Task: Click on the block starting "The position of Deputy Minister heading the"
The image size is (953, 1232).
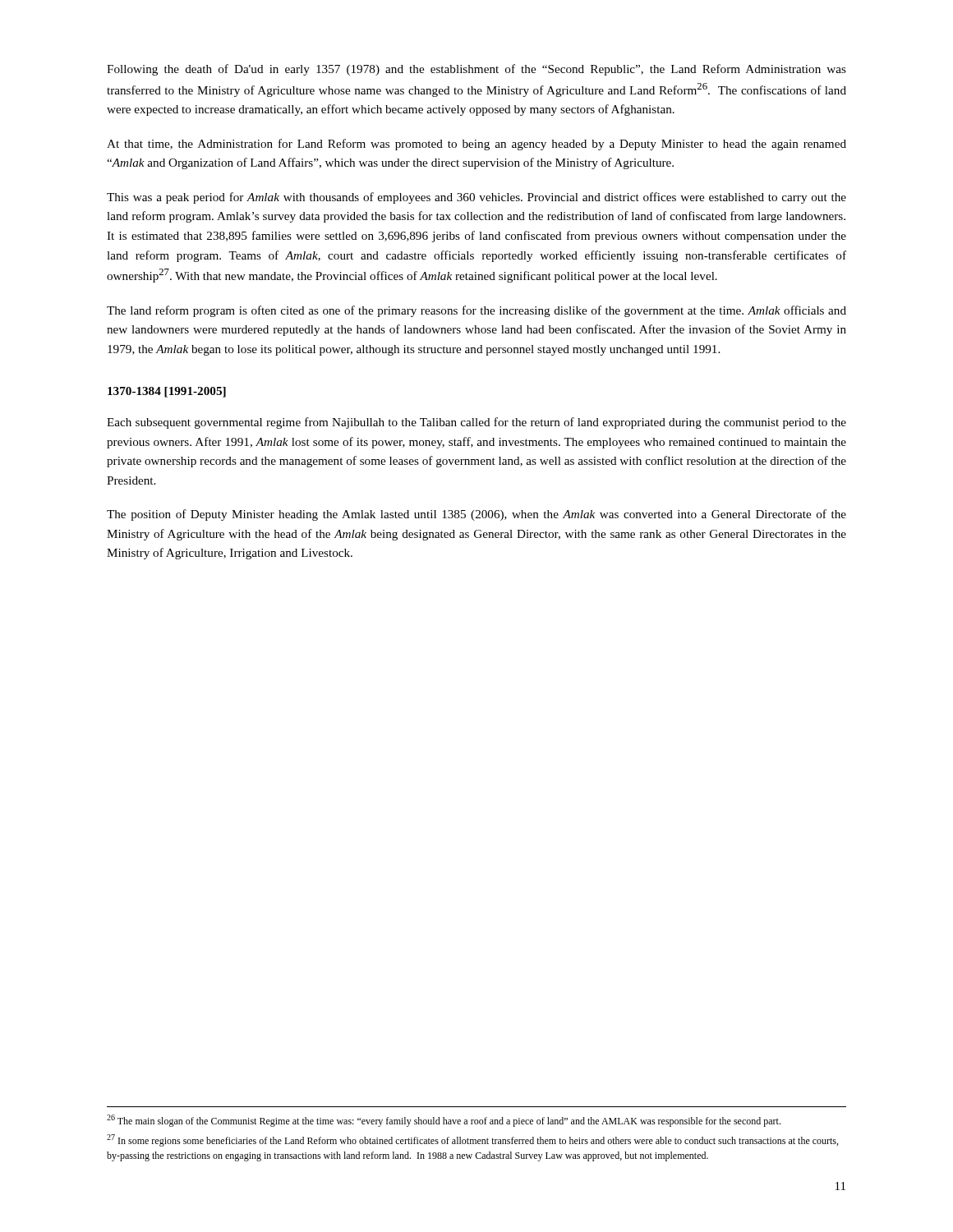Action: coord(476,533)
